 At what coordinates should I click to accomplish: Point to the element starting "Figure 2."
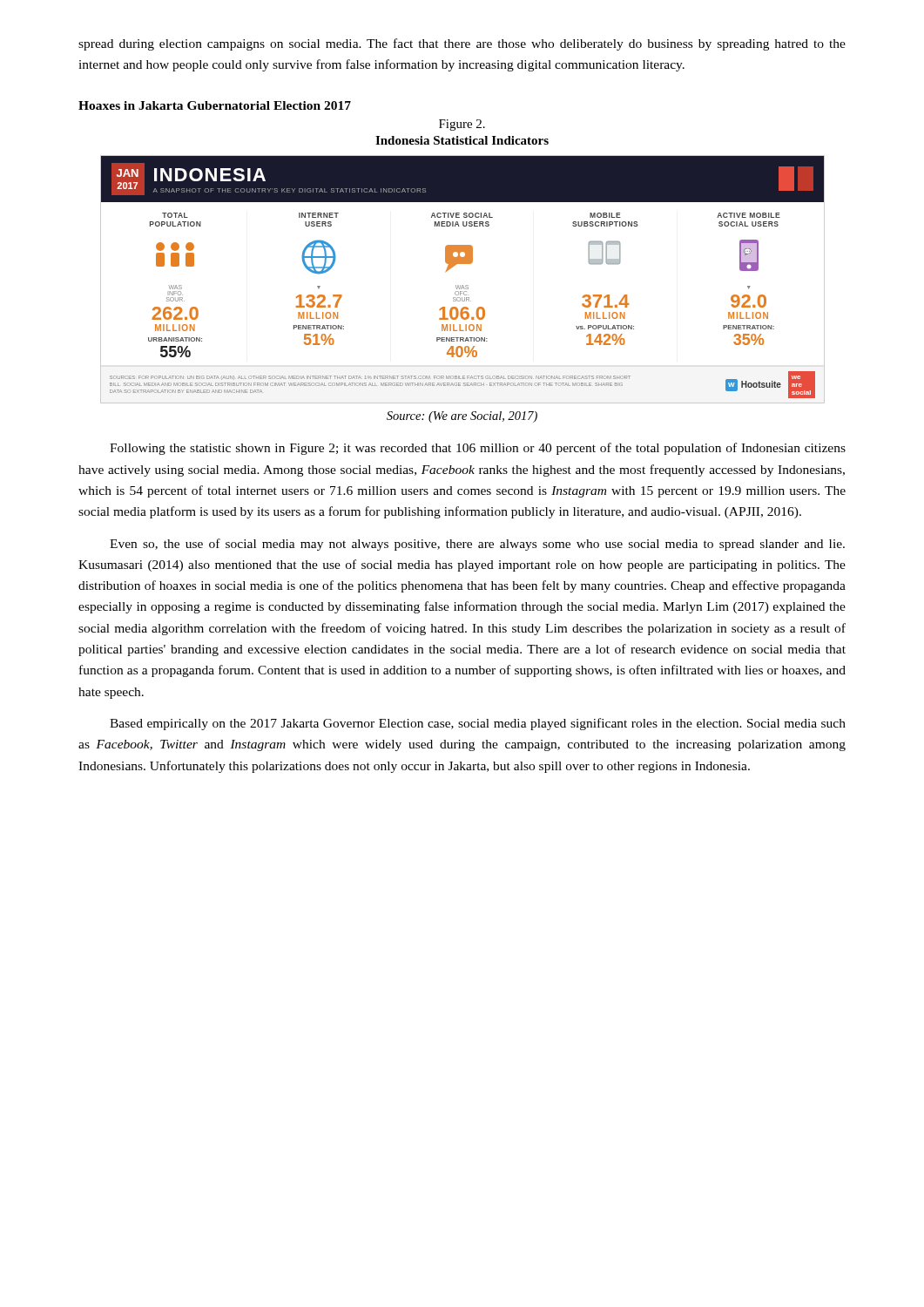(462, 124)
